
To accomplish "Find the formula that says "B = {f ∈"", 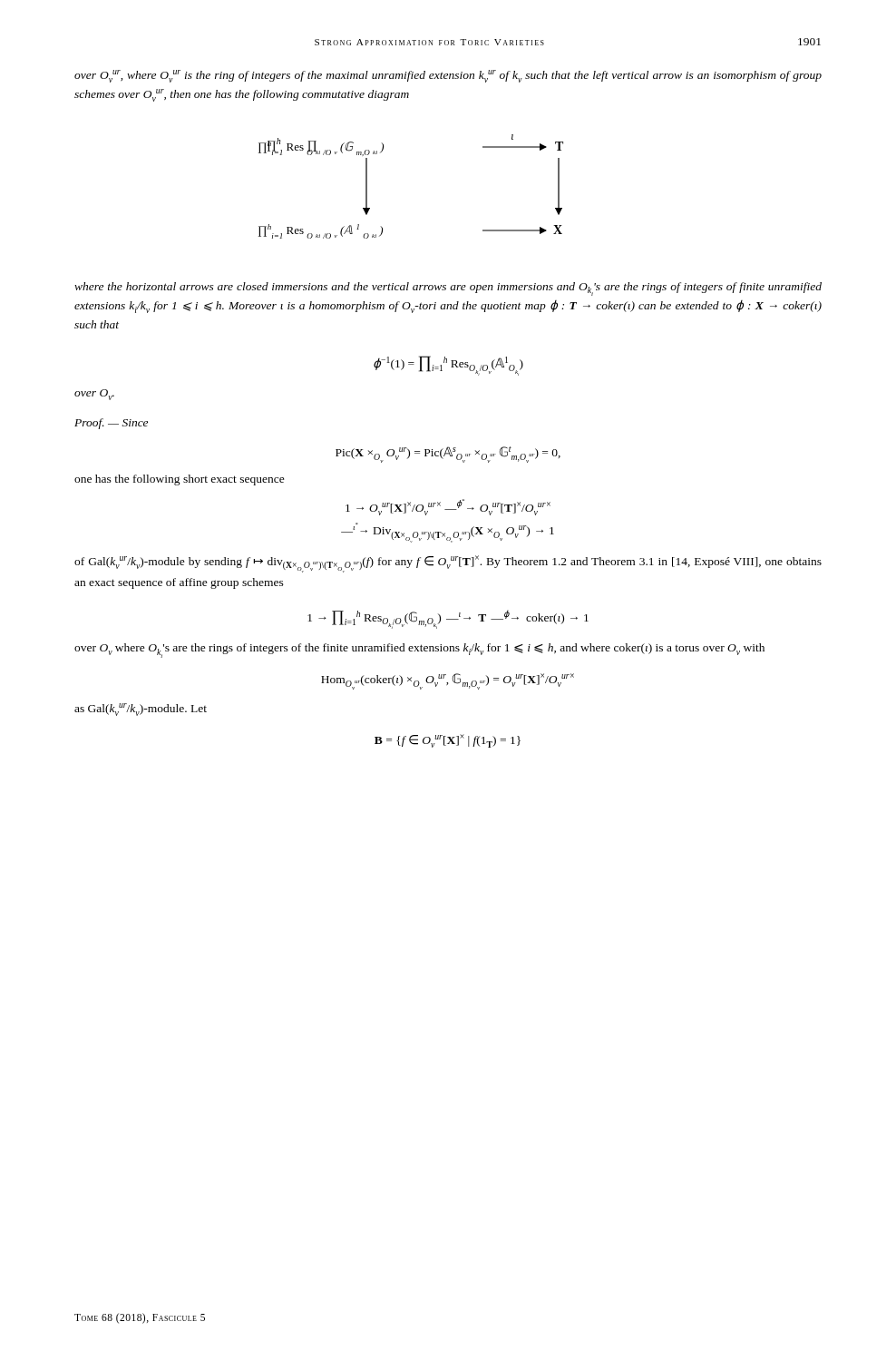I will pyautogui.click(x=448, y=740).
